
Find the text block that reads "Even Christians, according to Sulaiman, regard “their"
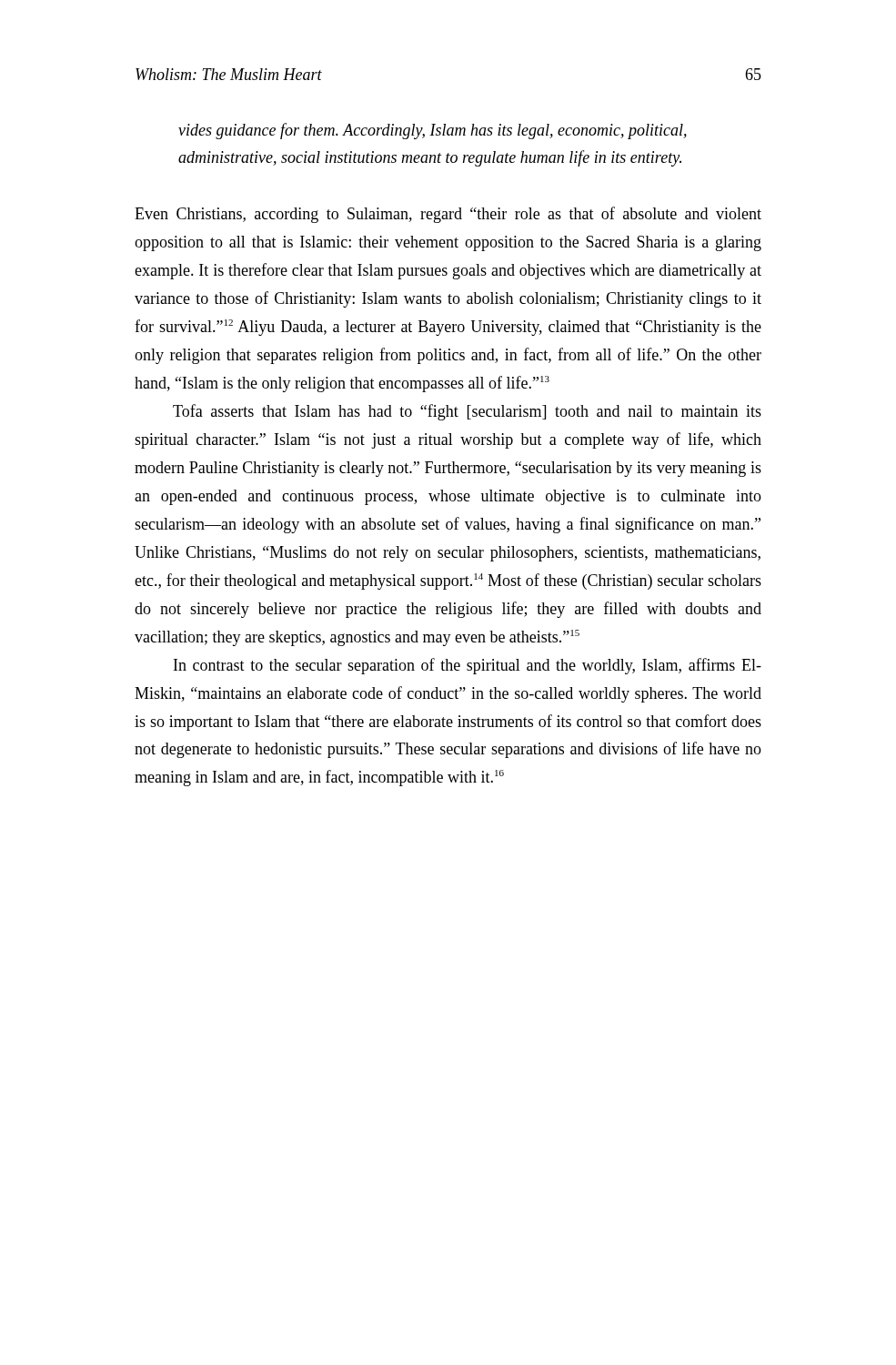(448, 299)
